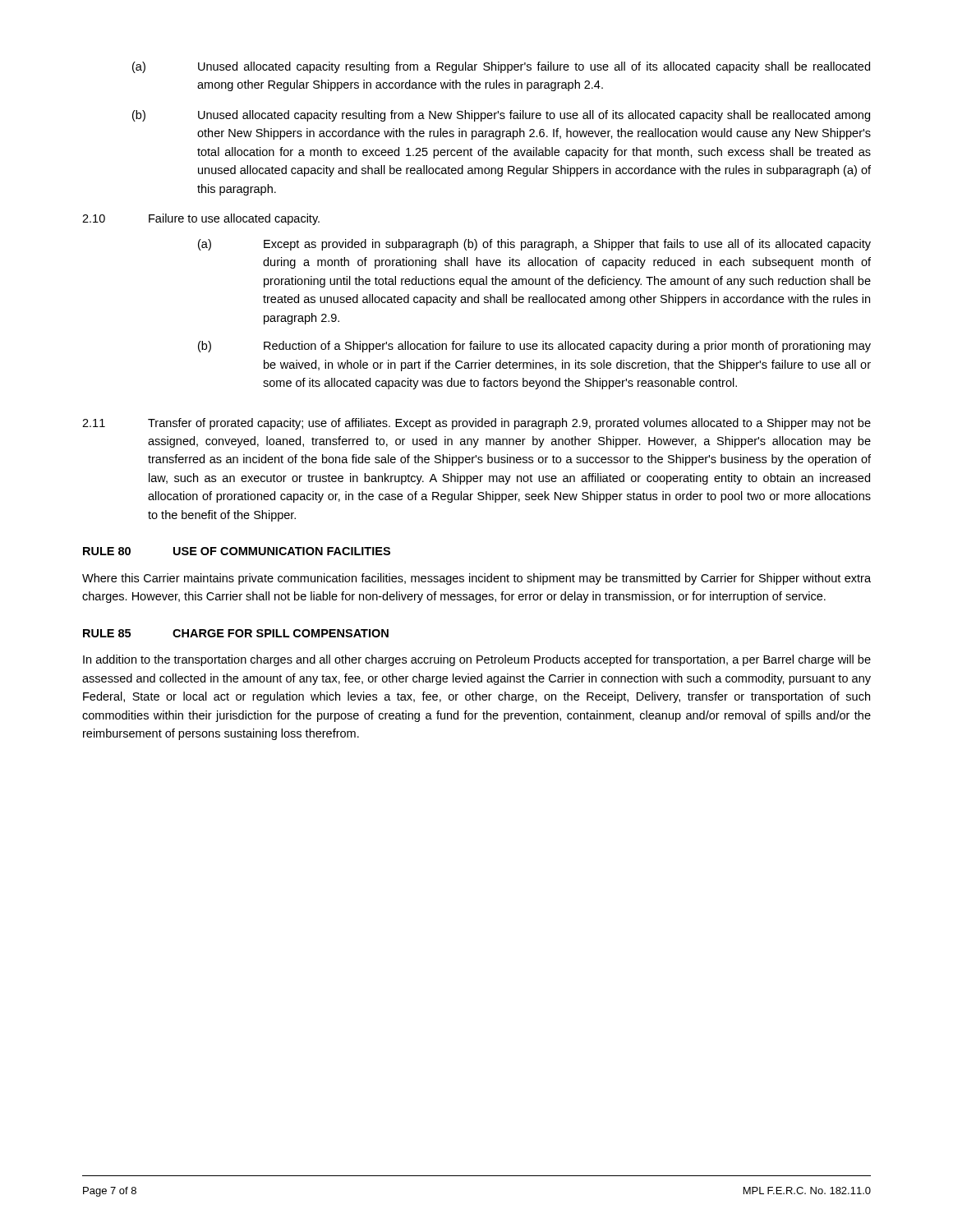The image size is (953, 1232).
Task: Click on the section header containing "RULE 85 CHARGE FOR SPILL COMPENSATION"
Action: (x=236, y=633)
